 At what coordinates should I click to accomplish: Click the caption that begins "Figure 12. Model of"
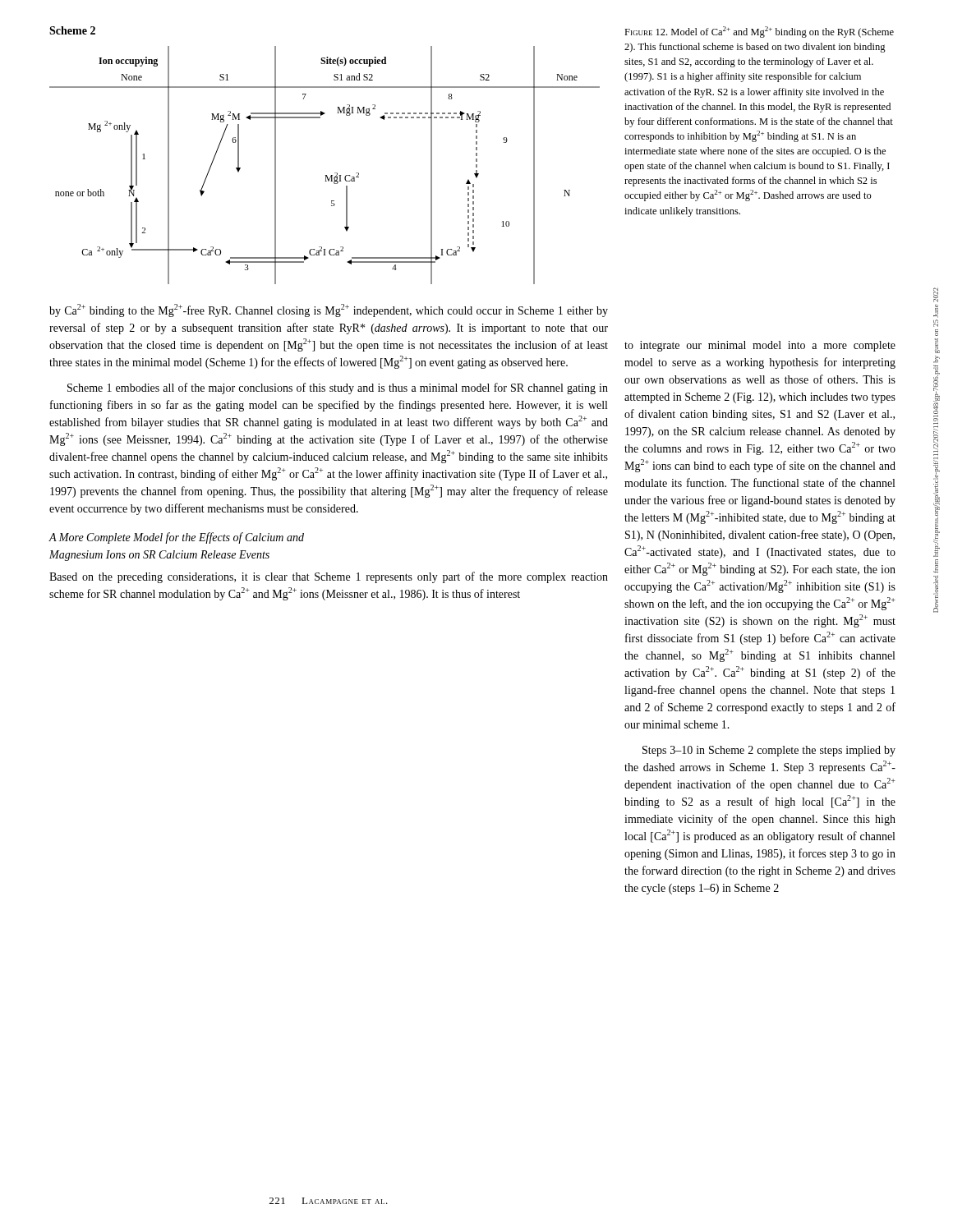[x=759, y=121]
